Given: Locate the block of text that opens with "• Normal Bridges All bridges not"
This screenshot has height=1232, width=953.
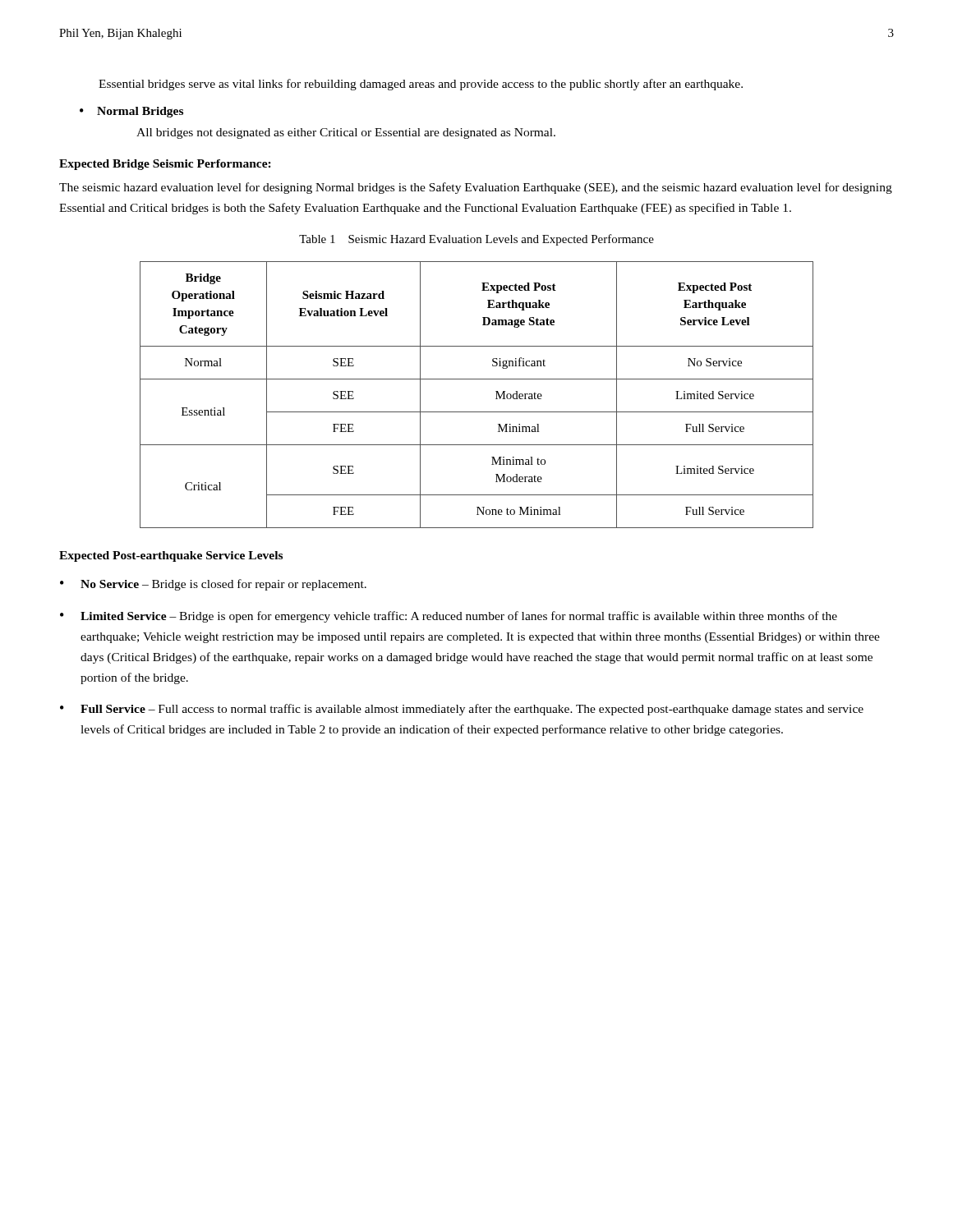Looking at the screenshot, I should (x=486, y=121).
